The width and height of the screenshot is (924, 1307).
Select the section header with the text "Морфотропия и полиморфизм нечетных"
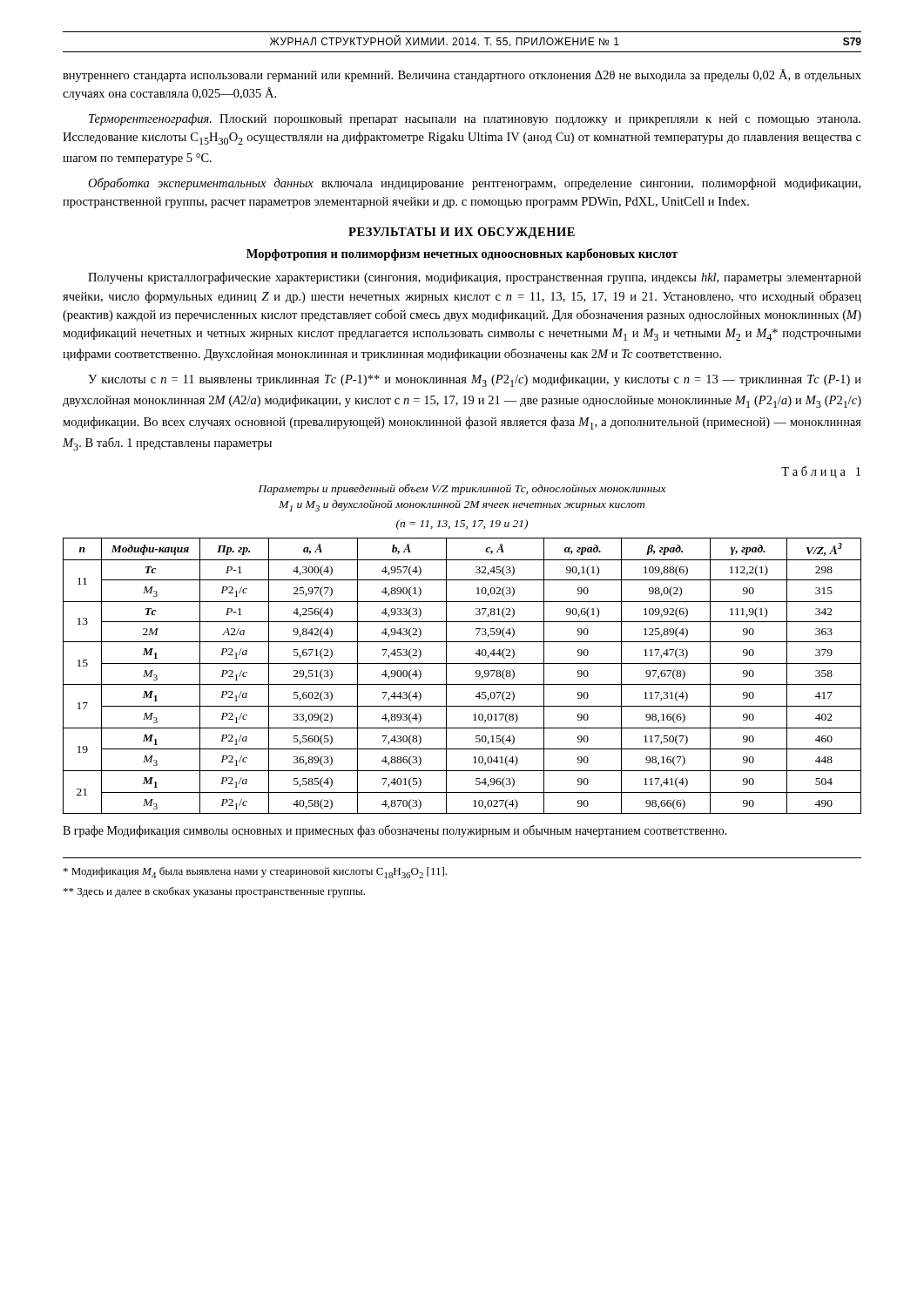point(462,254)
